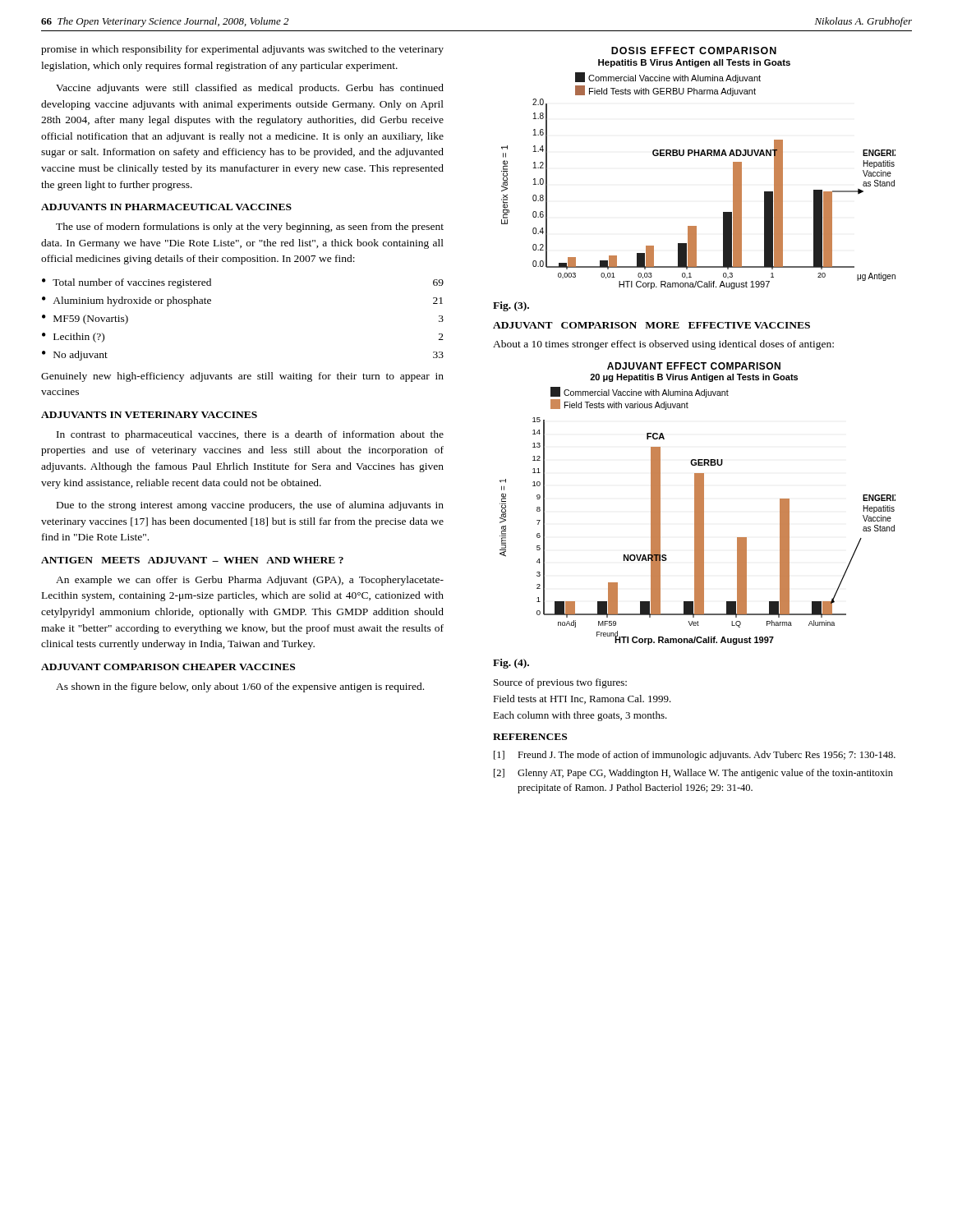Find the list item containing "[1] Freund J. The mode"
Viewport: 953px width, 1232px height.
pos(694,755)
